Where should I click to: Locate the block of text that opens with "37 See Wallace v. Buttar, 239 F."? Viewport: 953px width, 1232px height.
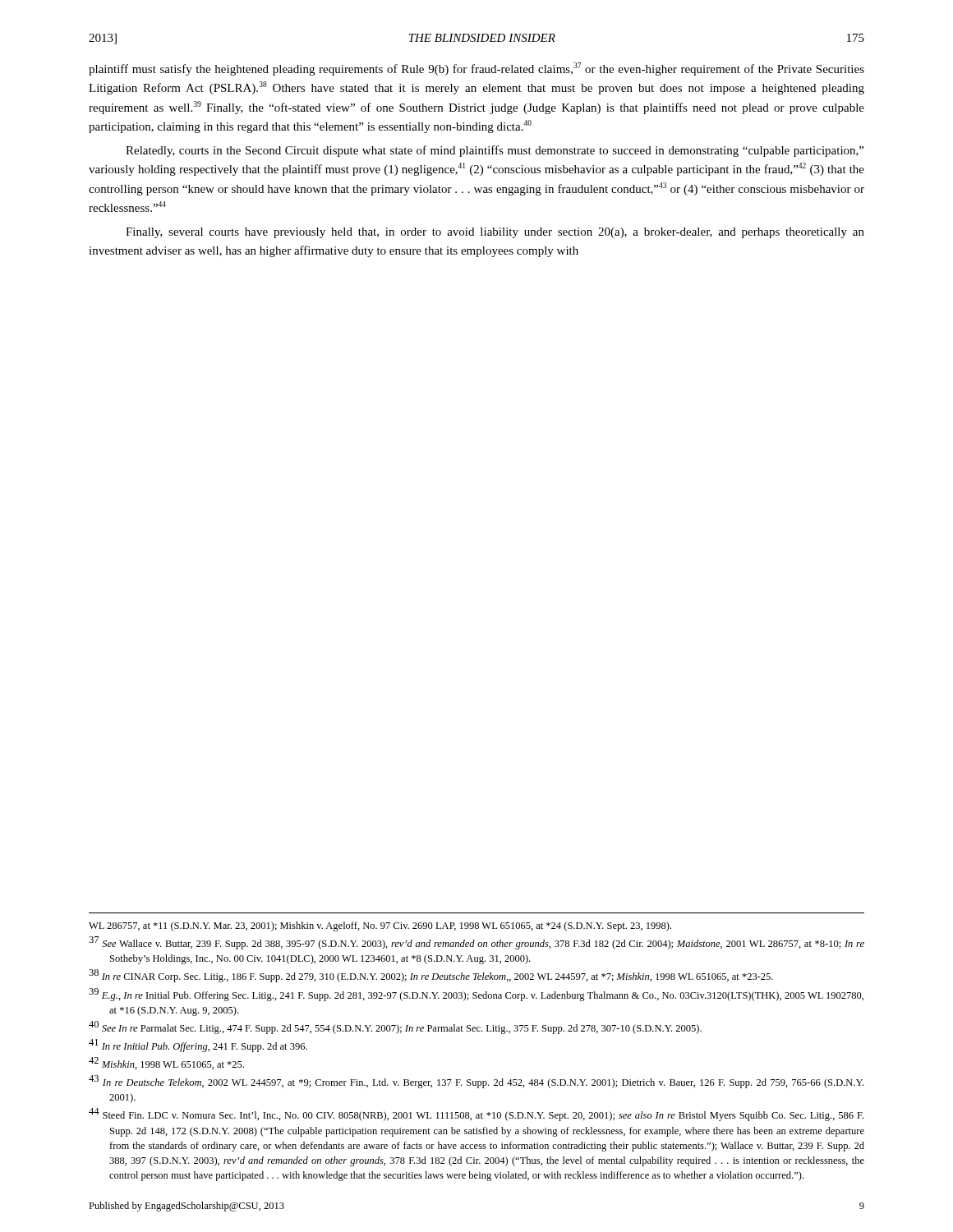(x=476, y=950)
